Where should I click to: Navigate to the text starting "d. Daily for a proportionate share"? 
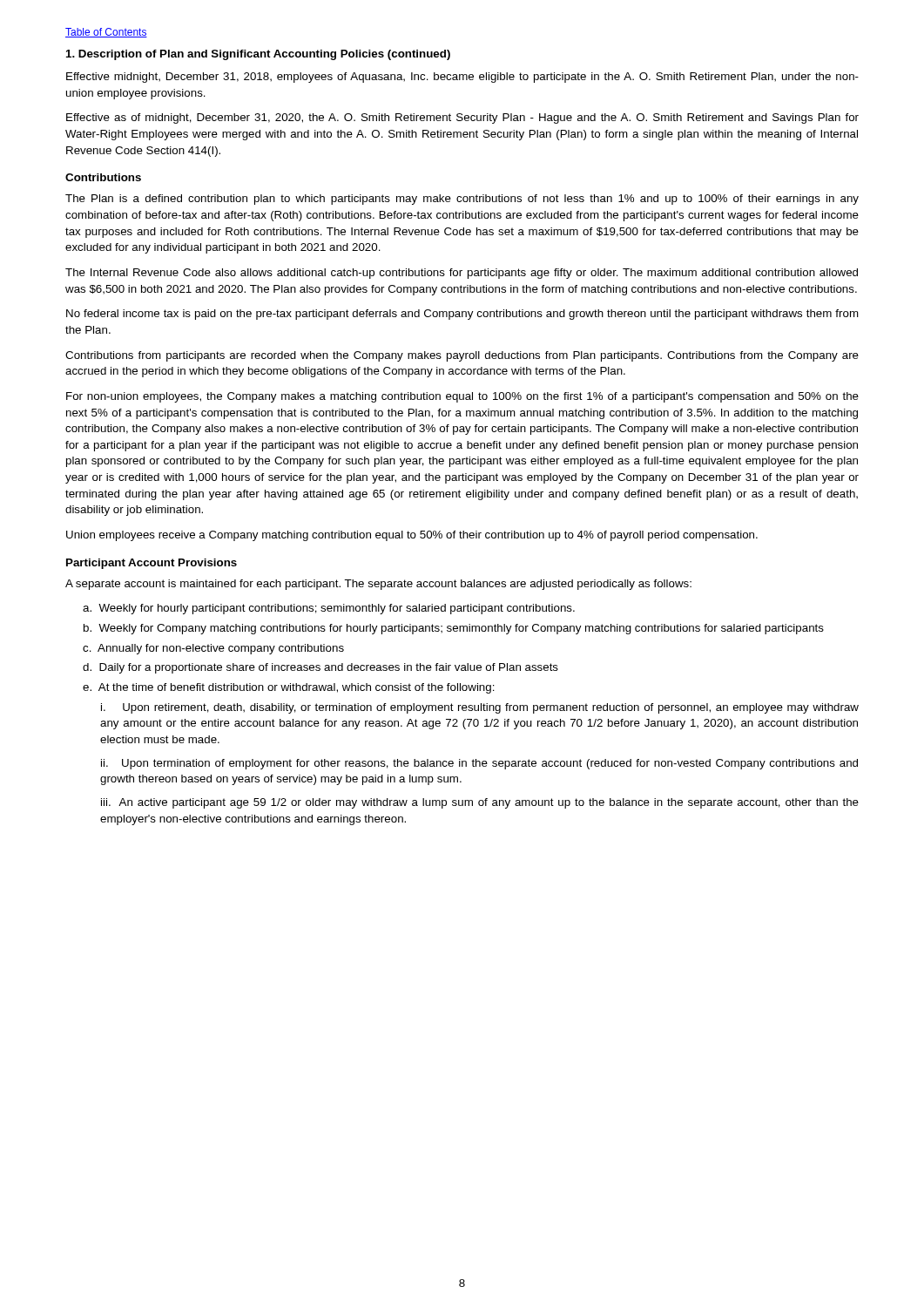coord(320,667)
